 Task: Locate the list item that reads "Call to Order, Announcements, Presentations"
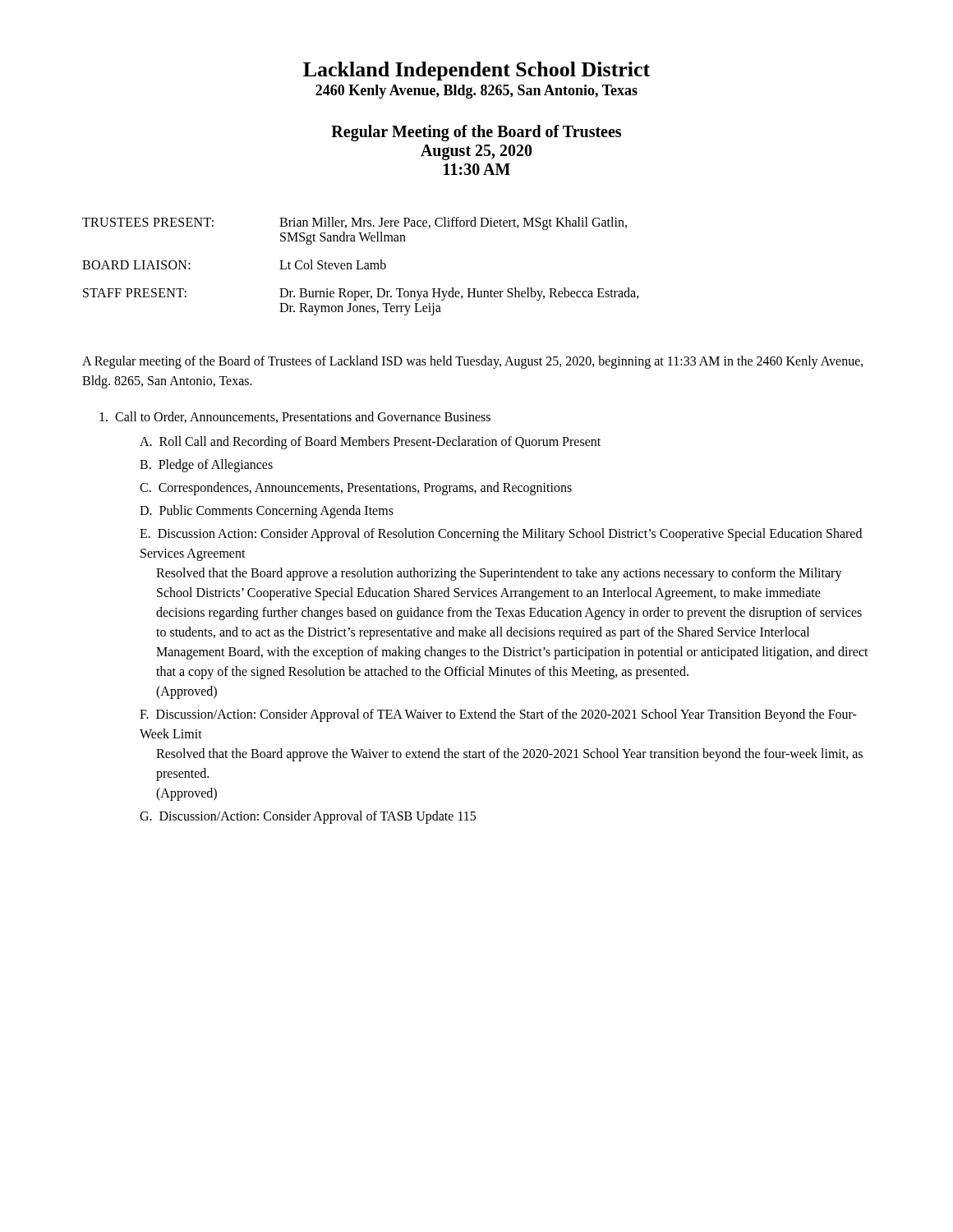(295, 417)
